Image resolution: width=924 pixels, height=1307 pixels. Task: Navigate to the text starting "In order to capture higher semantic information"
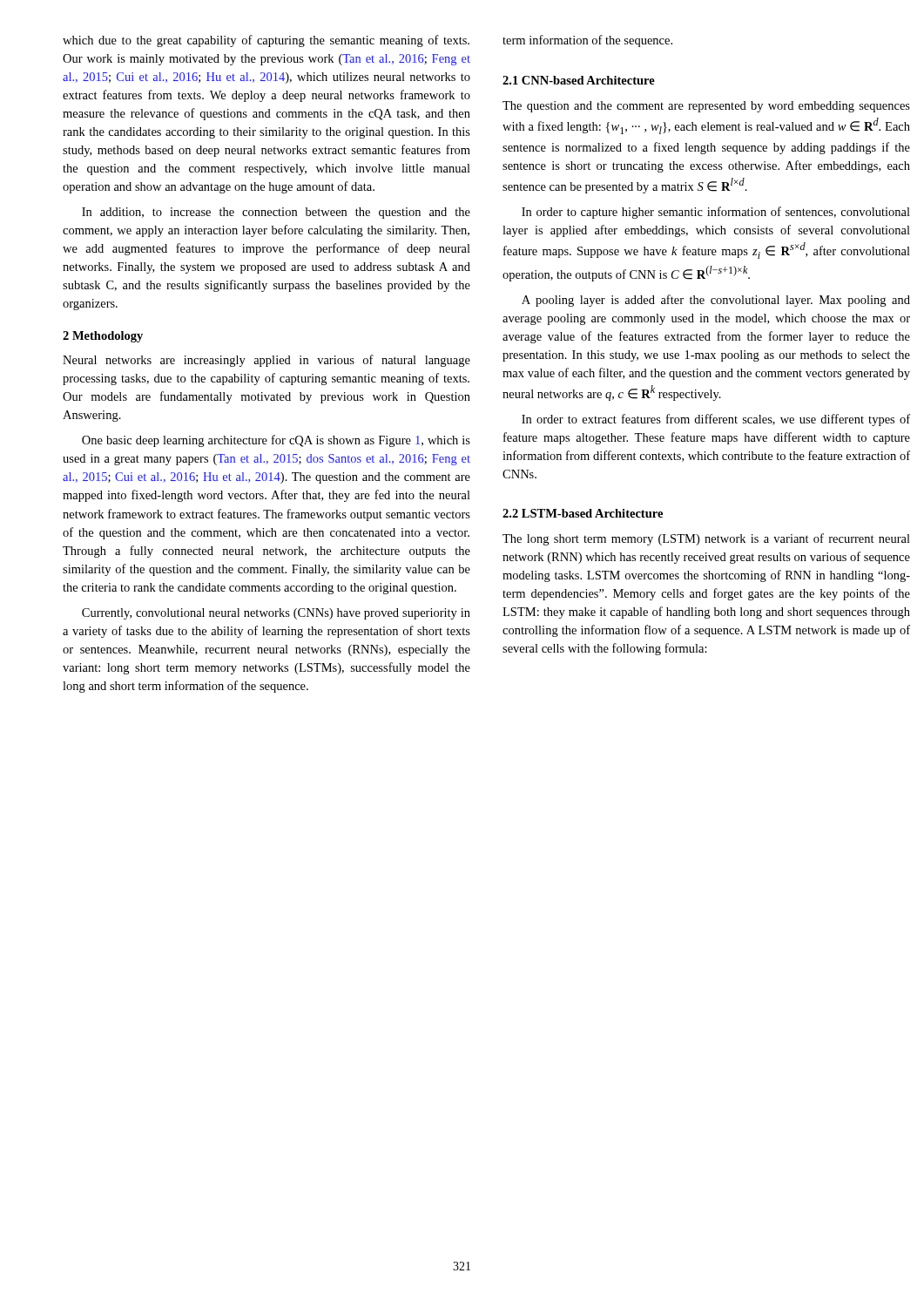[x=706, y=243]
